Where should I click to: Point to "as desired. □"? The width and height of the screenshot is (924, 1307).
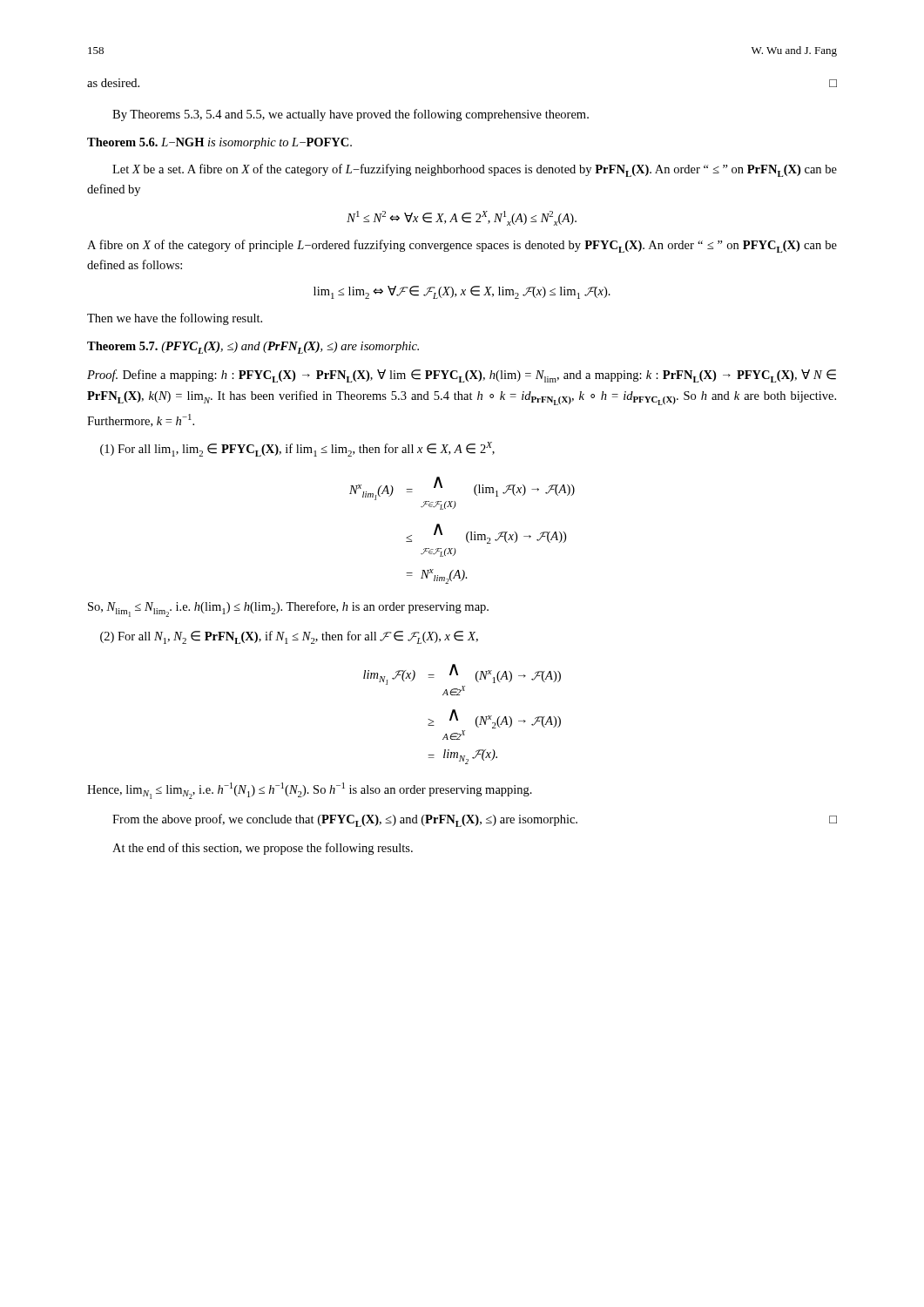[106, 82]
